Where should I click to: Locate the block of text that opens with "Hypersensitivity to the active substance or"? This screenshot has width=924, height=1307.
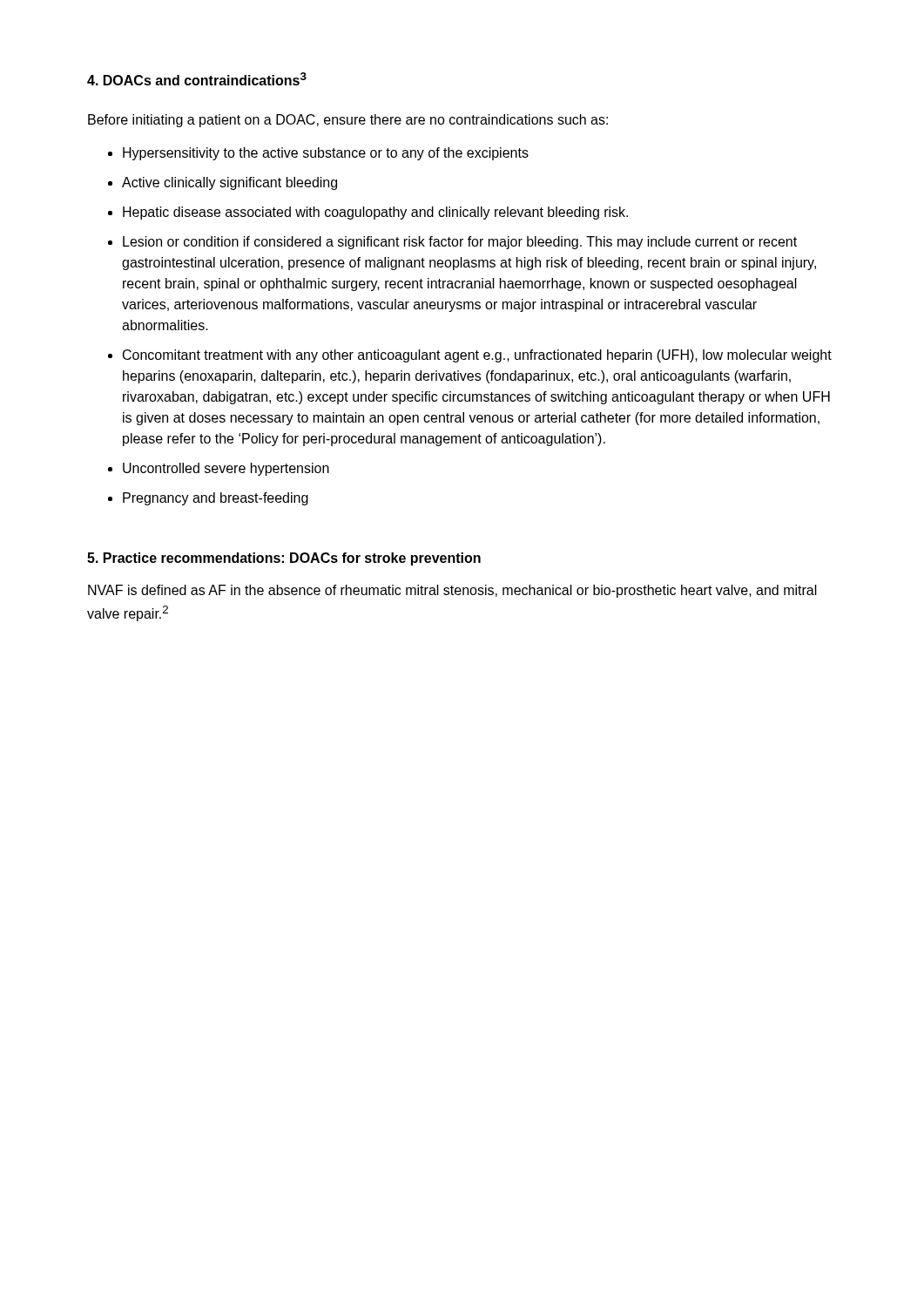(479, 154)
